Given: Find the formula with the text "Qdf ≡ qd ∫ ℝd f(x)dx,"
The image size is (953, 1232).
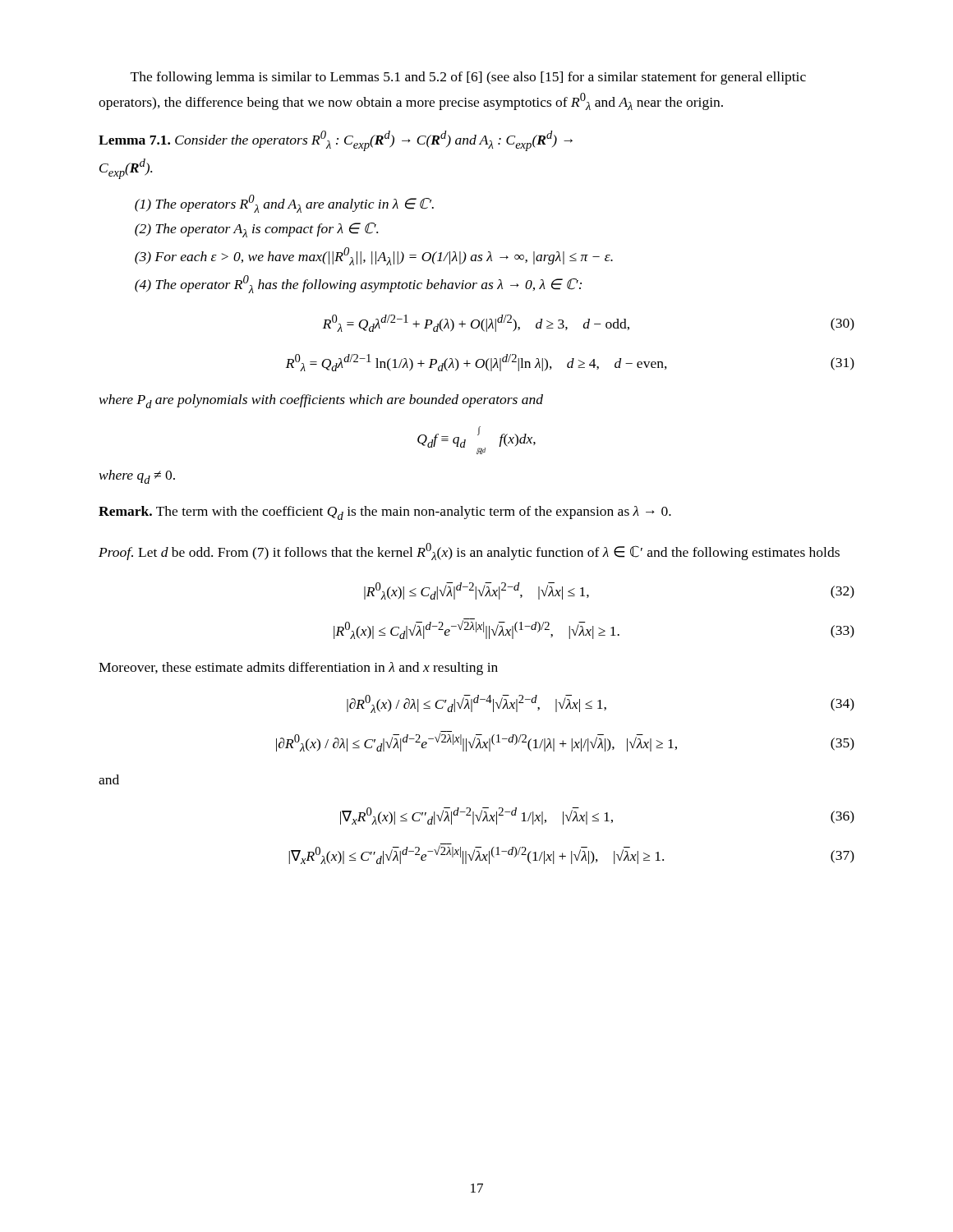Looking at the screenshot, I should (x=476, y=440).
